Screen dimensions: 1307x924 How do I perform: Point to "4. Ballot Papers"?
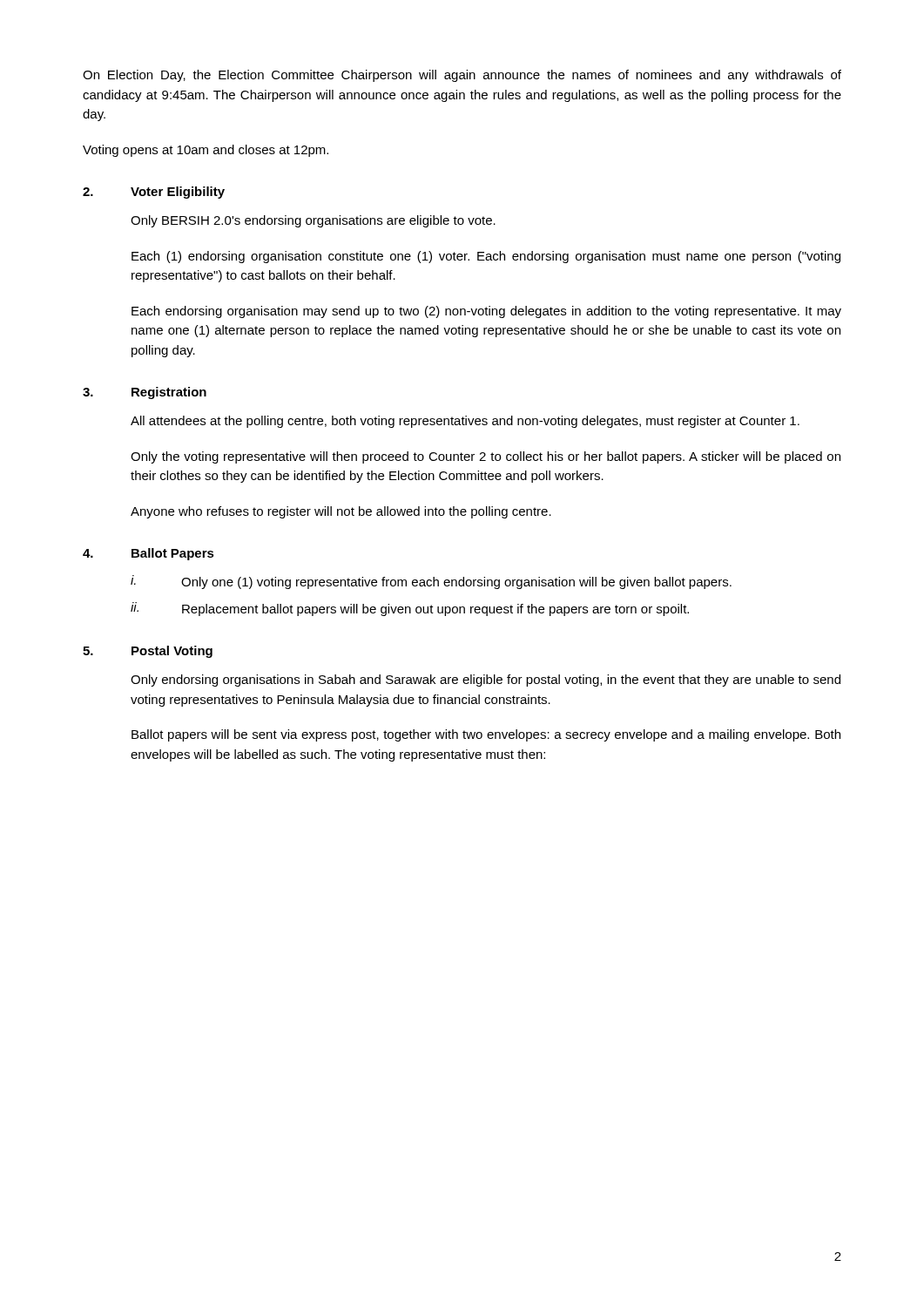point(148,553)
